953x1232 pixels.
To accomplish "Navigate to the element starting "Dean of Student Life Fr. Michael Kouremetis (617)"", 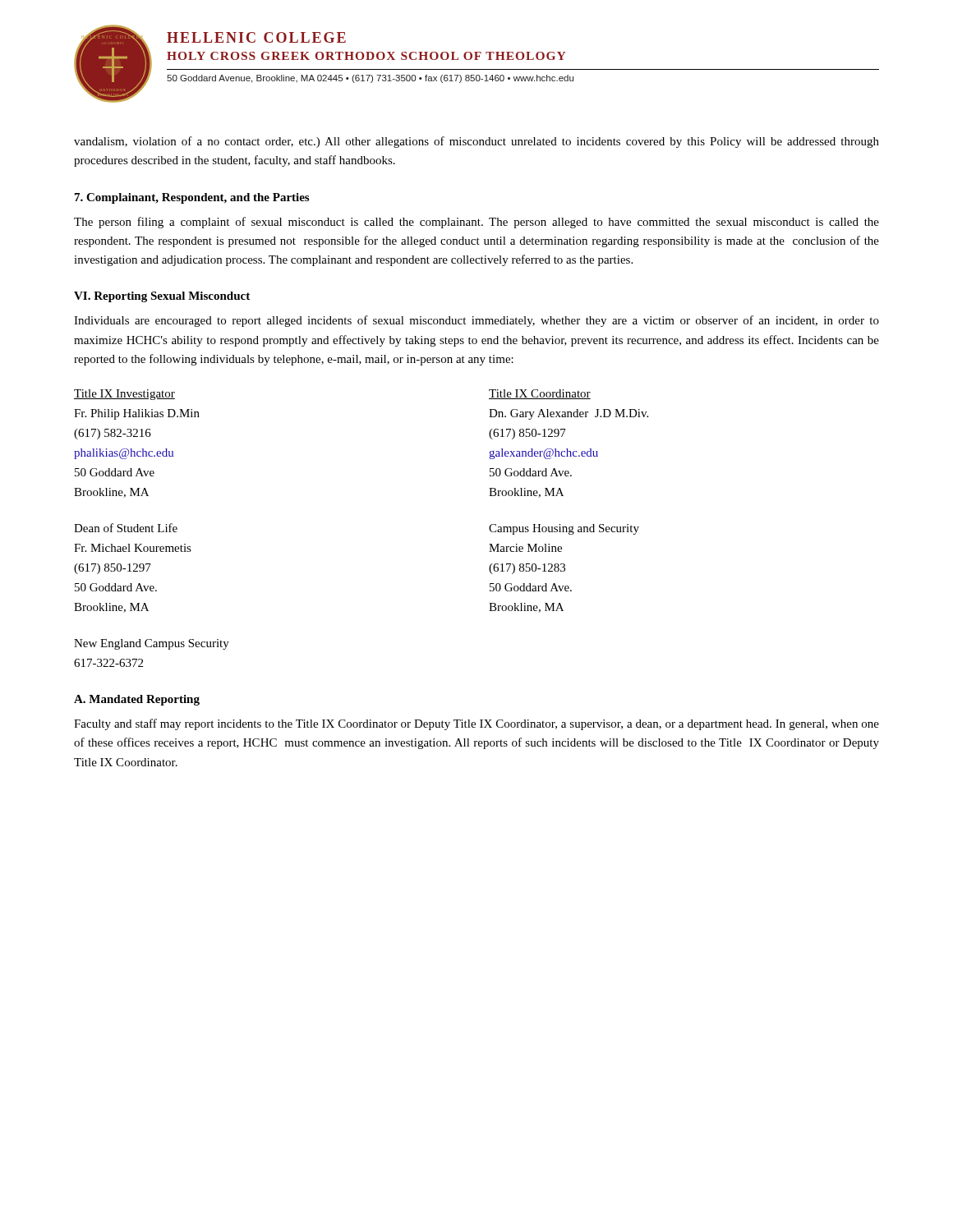I will point(126,528).
